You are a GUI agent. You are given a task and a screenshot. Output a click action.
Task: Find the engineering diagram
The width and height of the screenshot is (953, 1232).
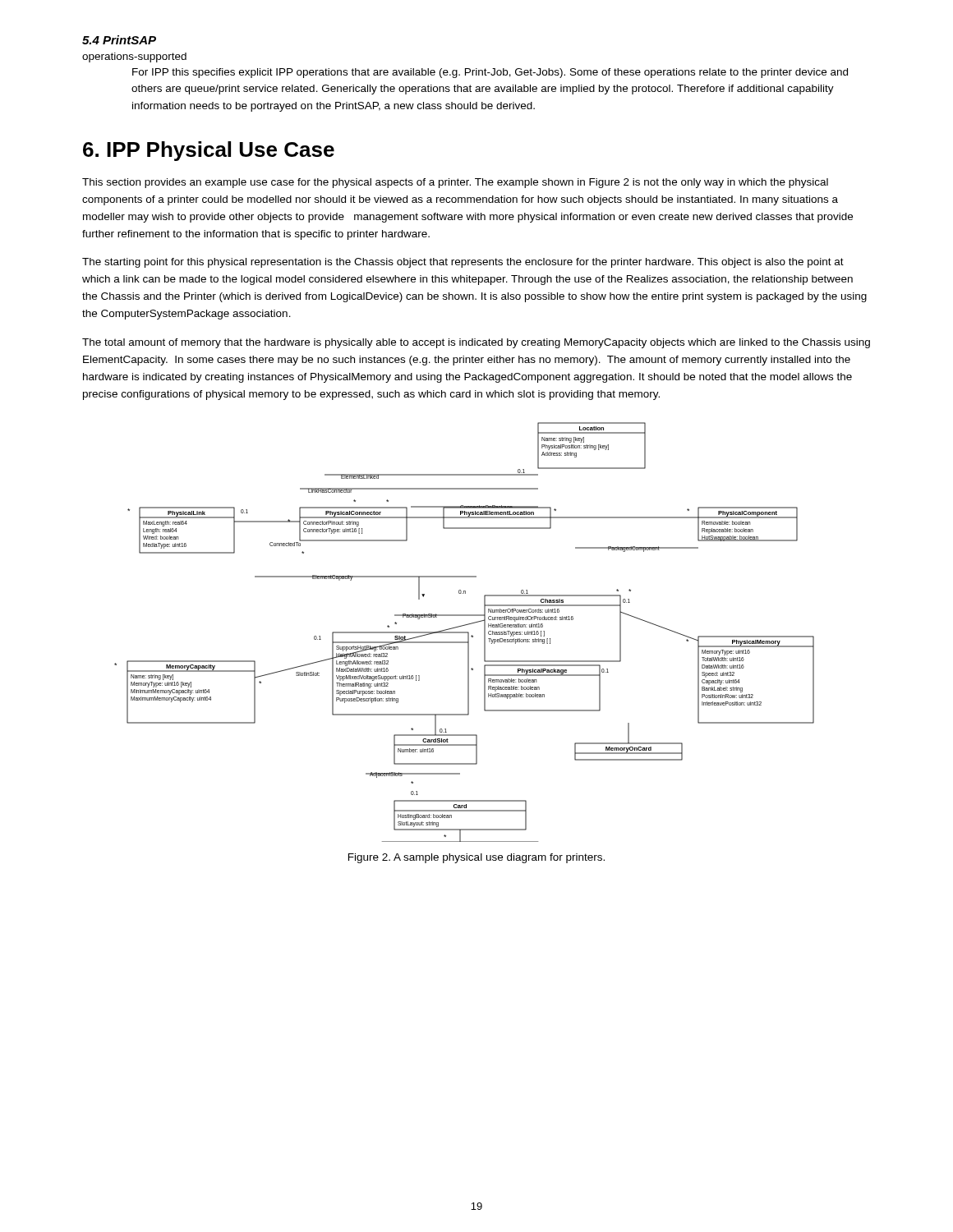[x=476, y=629]
